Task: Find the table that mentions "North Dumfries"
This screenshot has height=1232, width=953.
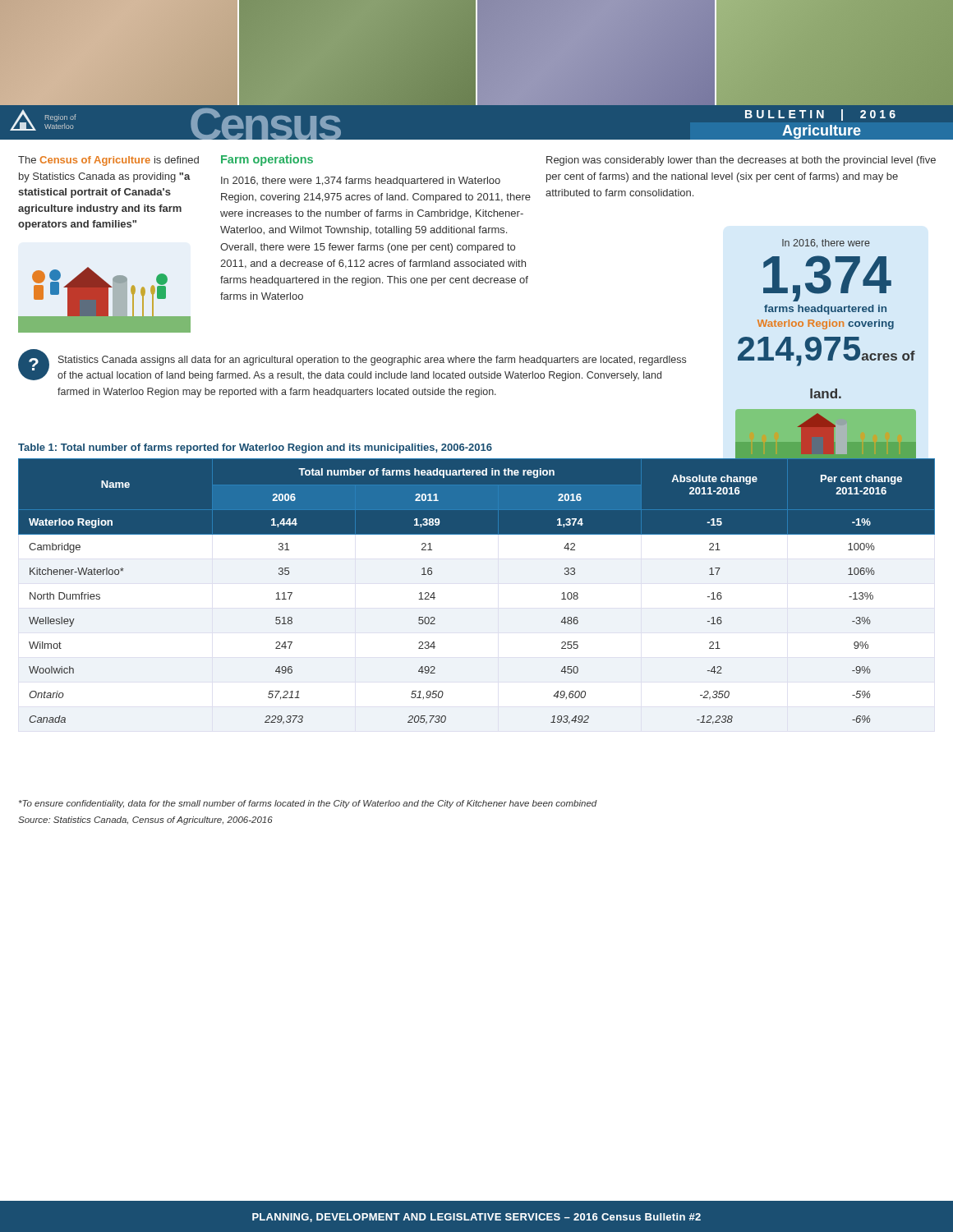Action: [x=476, y=595]
